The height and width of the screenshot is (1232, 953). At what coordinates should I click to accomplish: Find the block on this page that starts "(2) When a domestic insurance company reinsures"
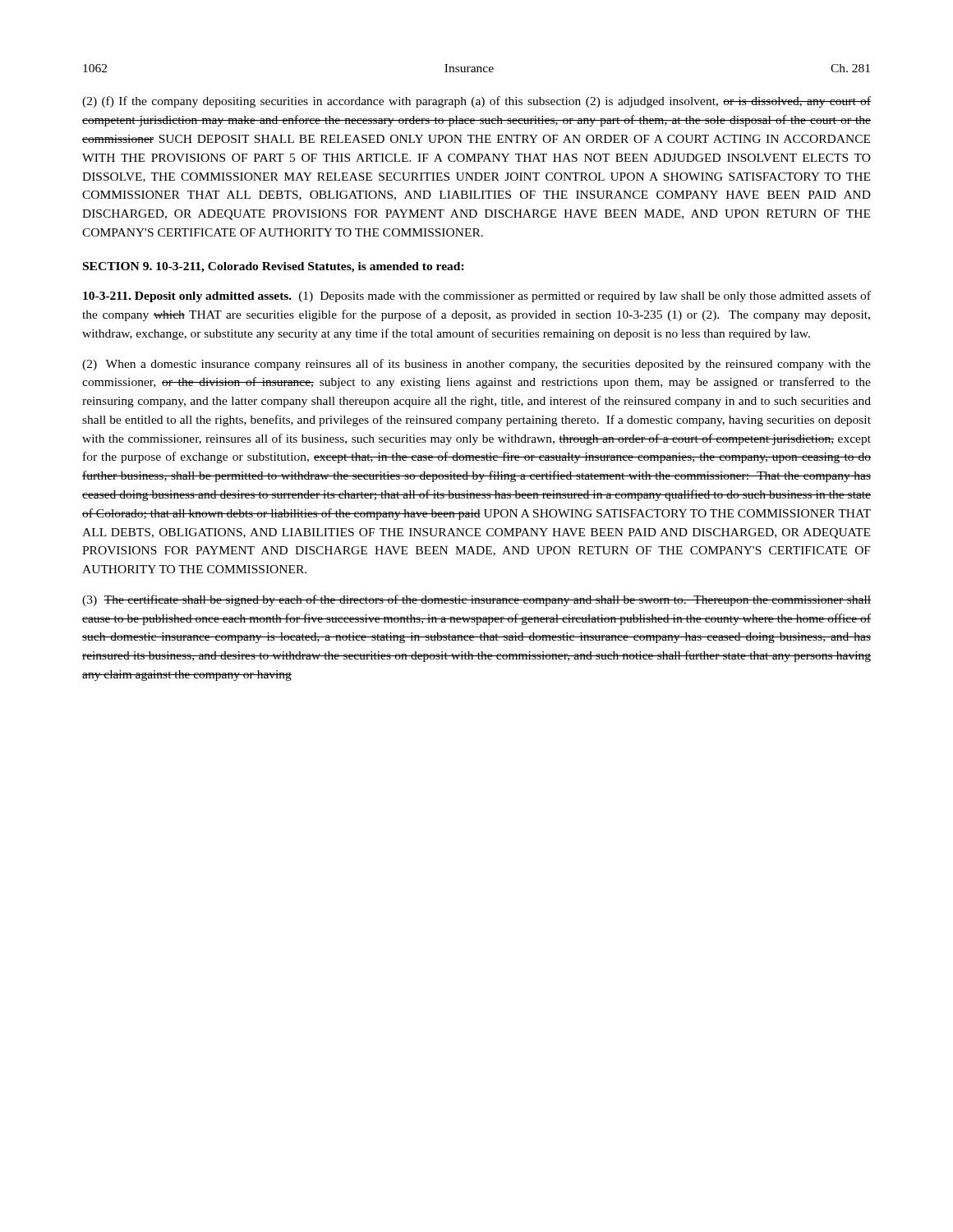point(476,467)
